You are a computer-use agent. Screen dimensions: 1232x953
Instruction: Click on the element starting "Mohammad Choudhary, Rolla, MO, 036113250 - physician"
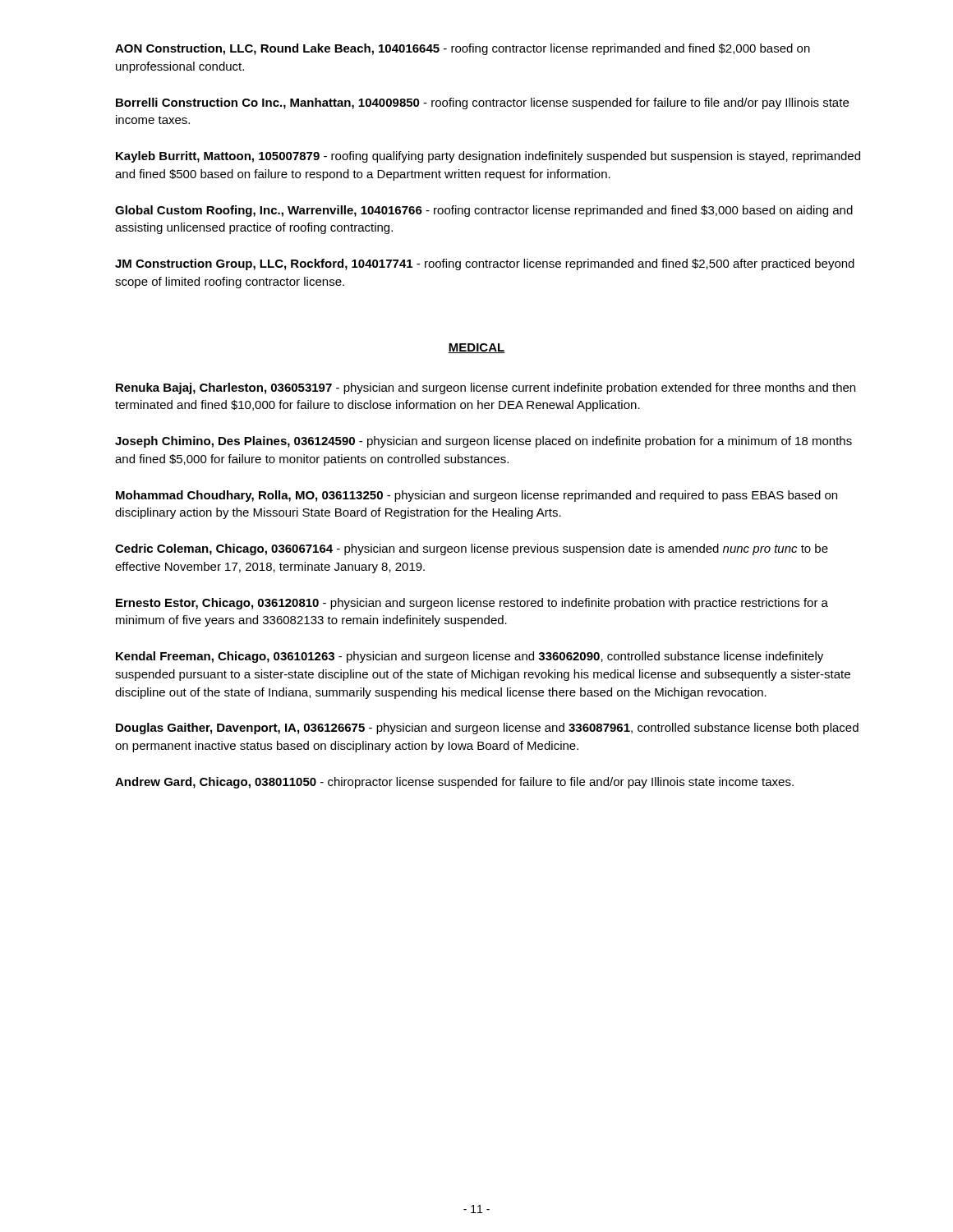pos(476,504)
